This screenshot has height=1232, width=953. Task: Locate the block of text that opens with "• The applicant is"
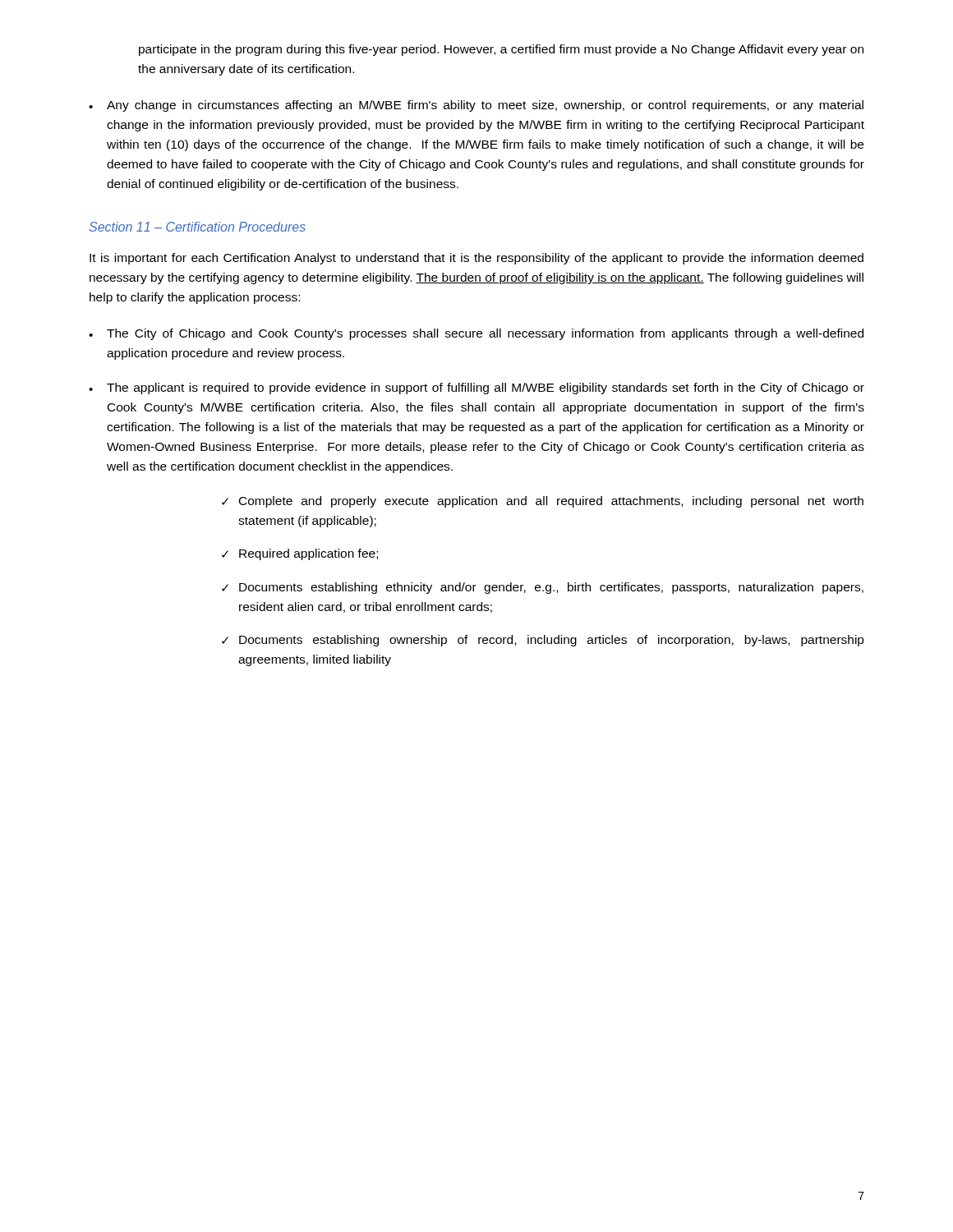pos(476,427)
